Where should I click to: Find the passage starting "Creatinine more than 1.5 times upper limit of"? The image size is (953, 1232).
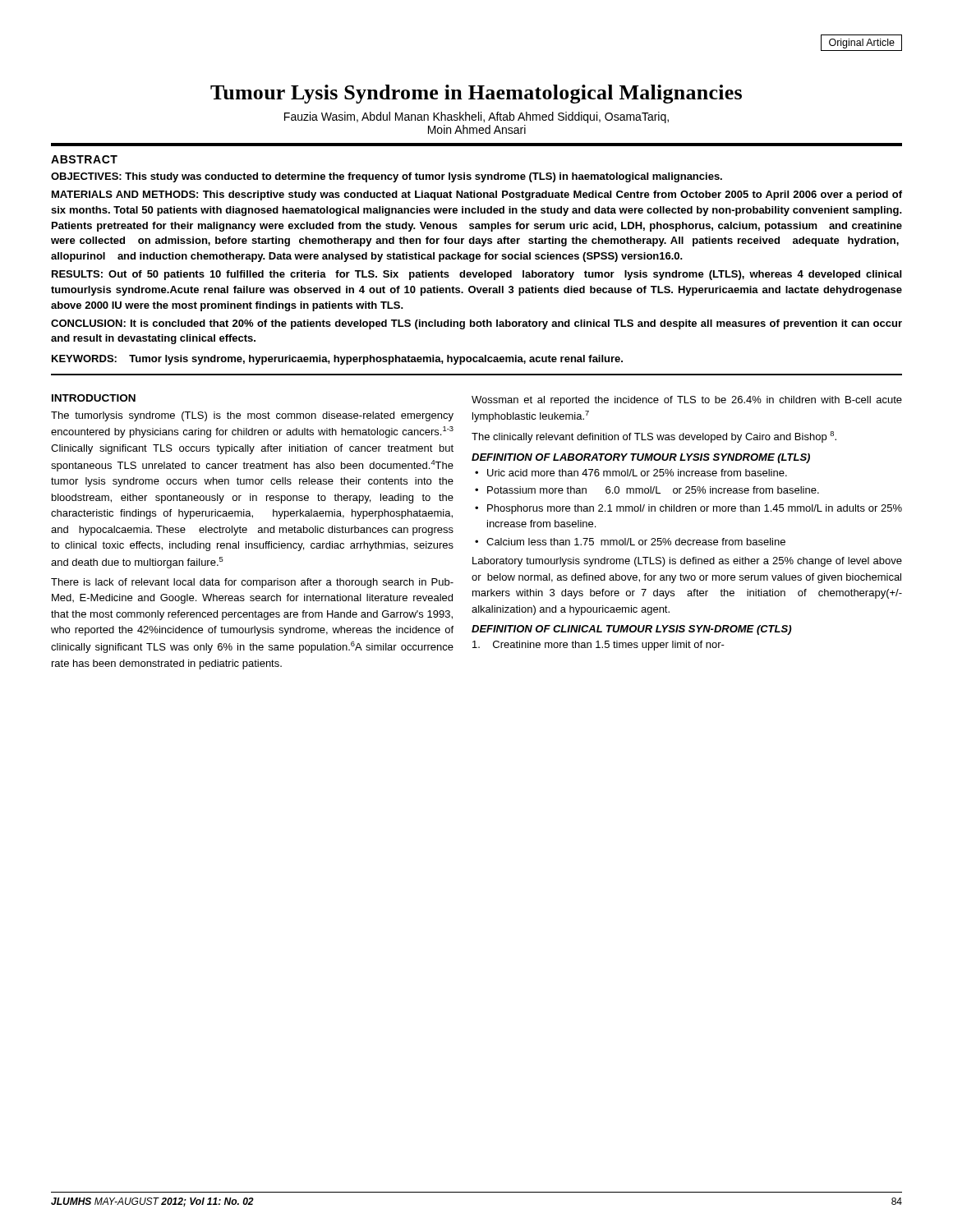point(687,645)
